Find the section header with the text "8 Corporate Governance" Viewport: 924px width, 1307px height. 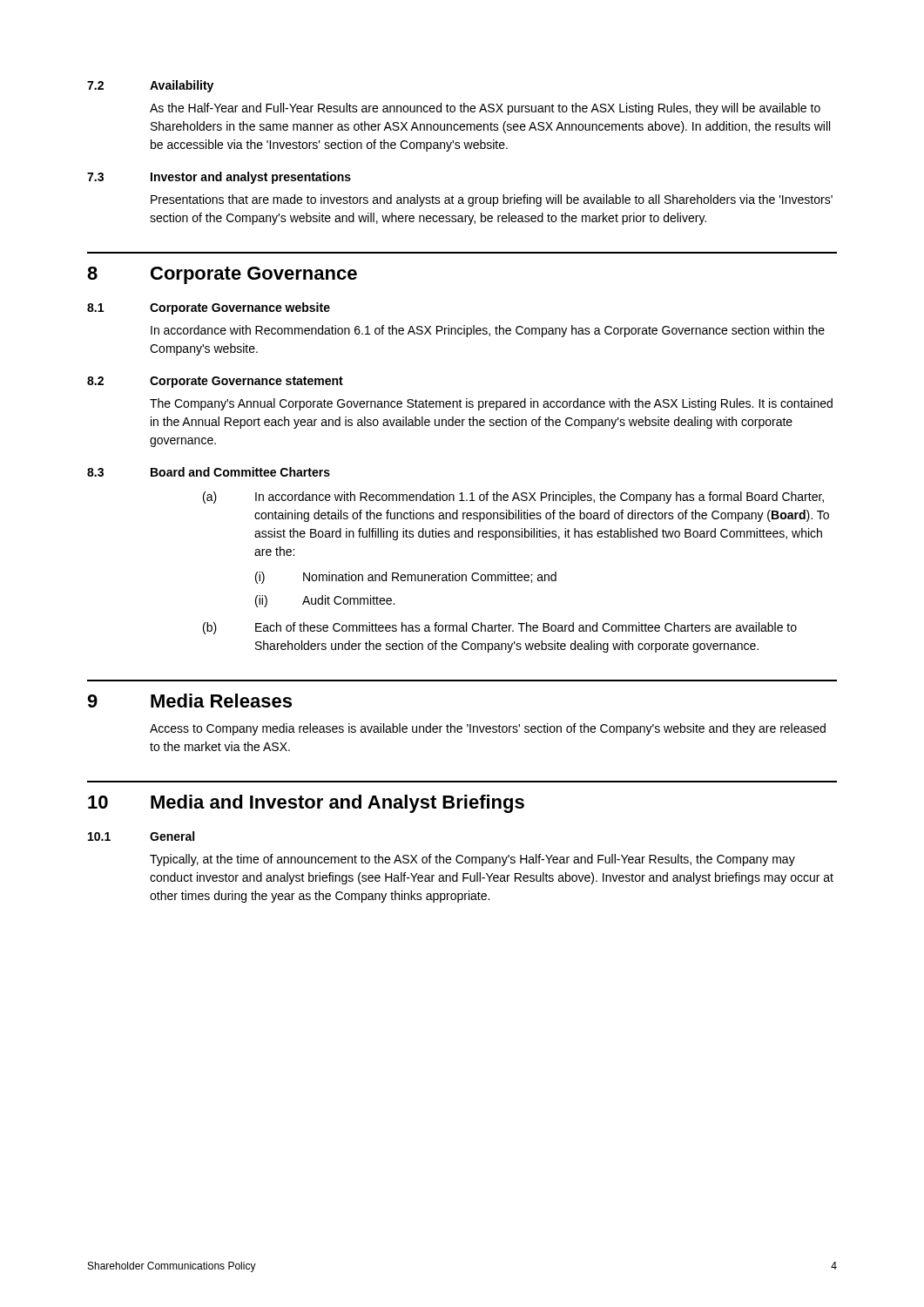point(222,275)
